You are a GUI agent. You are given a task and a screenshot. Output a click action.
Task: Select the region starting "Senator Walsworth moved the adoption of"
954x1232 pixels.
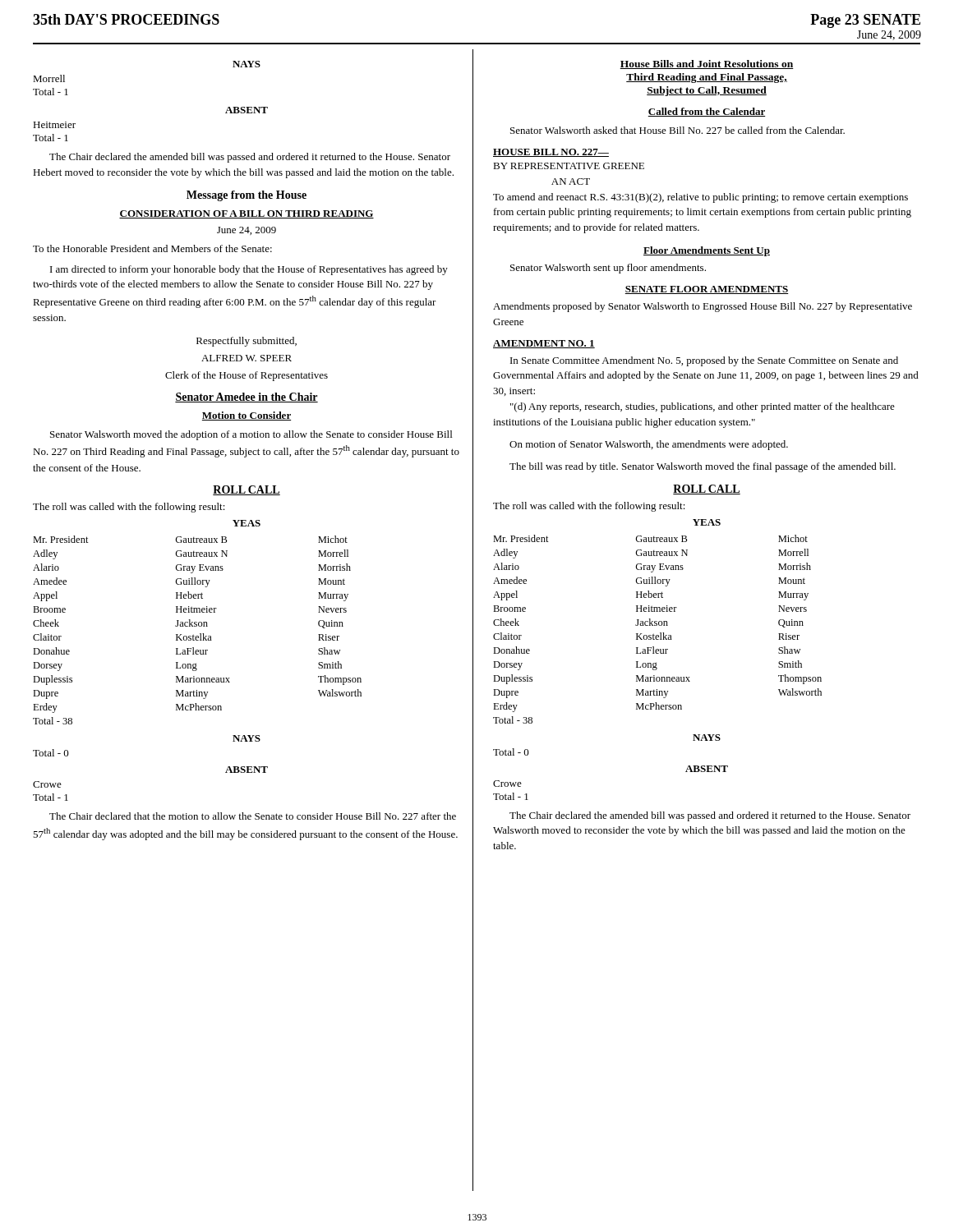coord(246,451)
